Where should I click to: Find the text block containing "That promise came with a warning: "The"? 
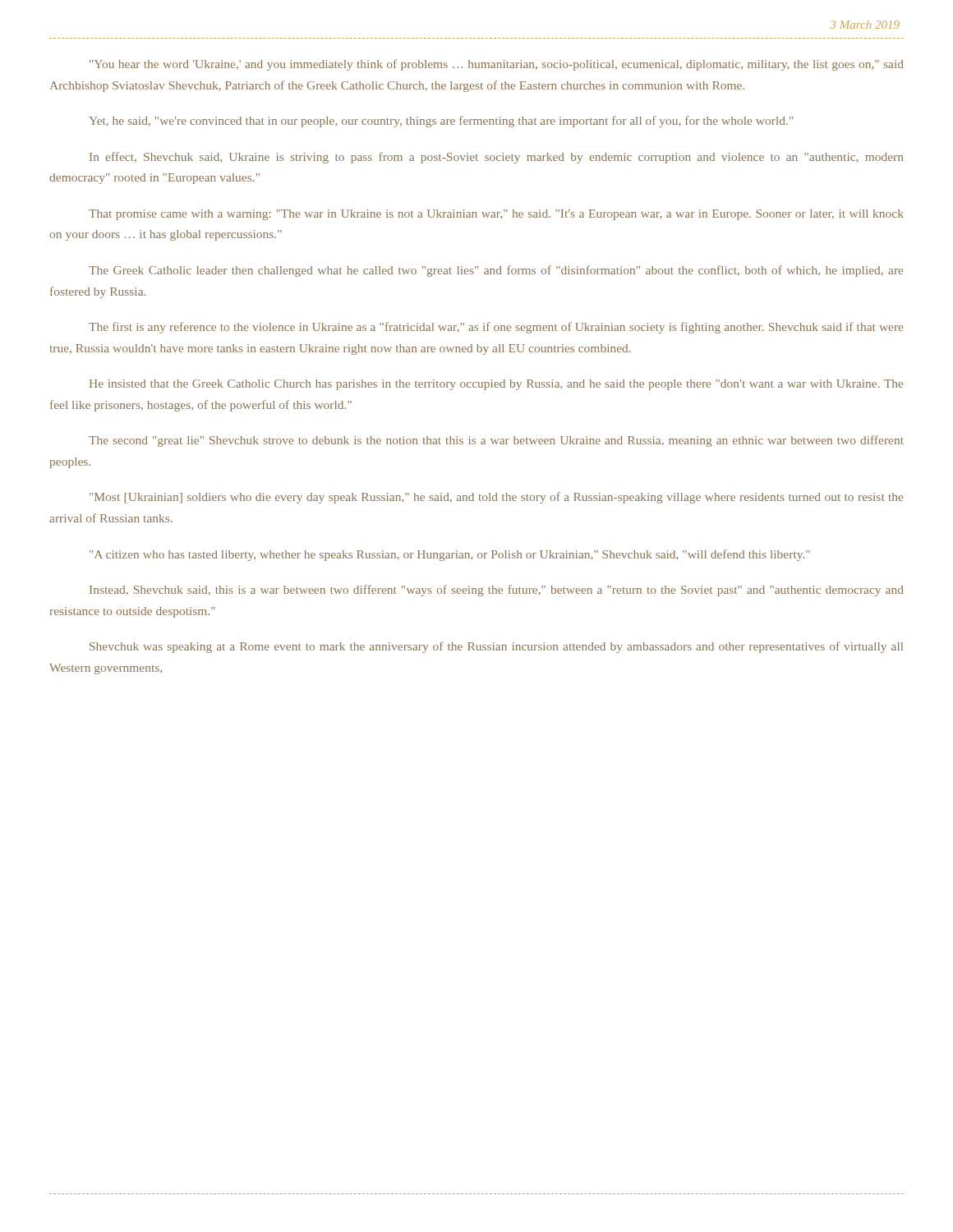(476, 223)
